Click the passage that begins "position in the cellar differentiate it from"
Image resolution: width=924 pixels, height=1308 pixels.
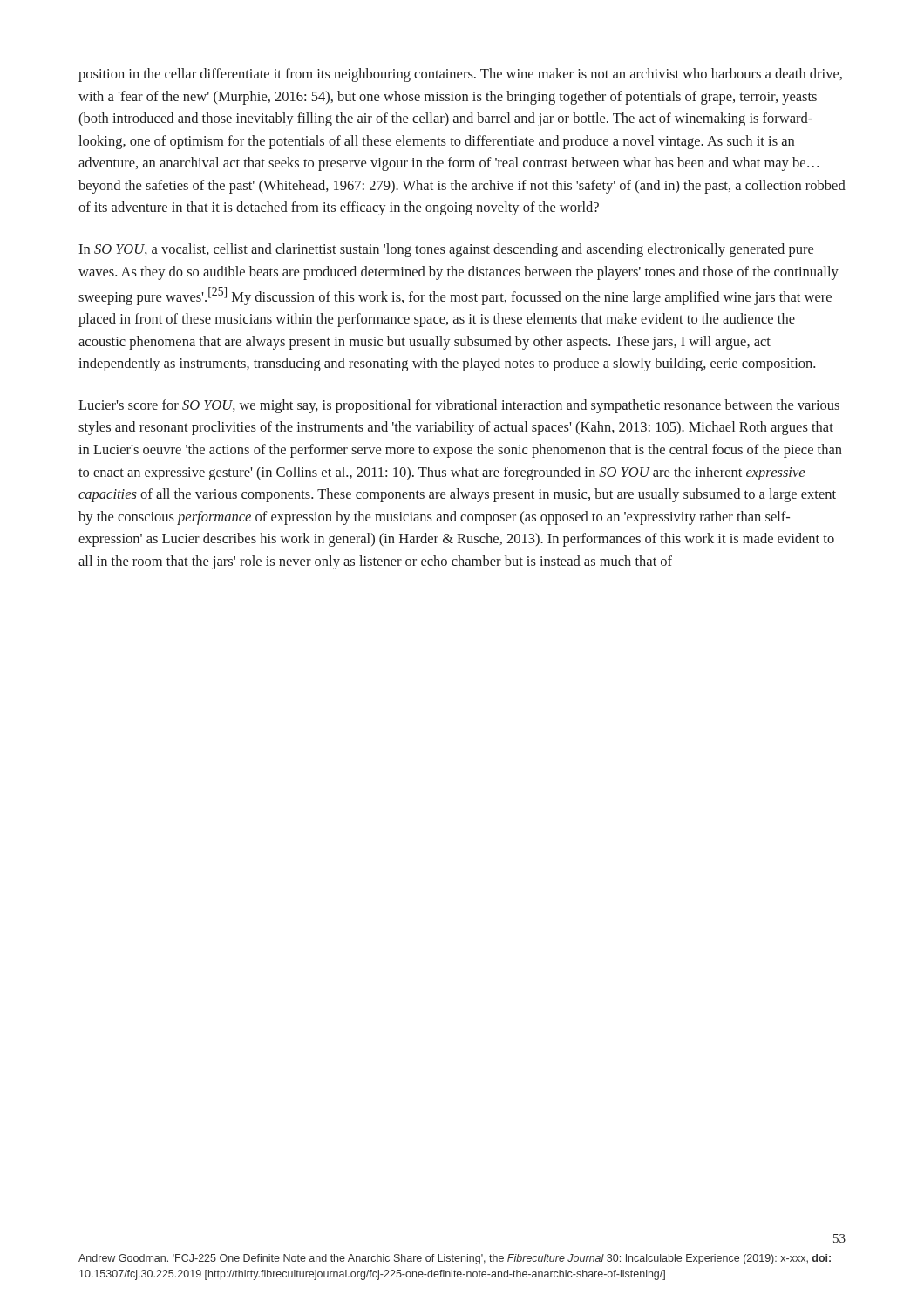click(462, 141)
